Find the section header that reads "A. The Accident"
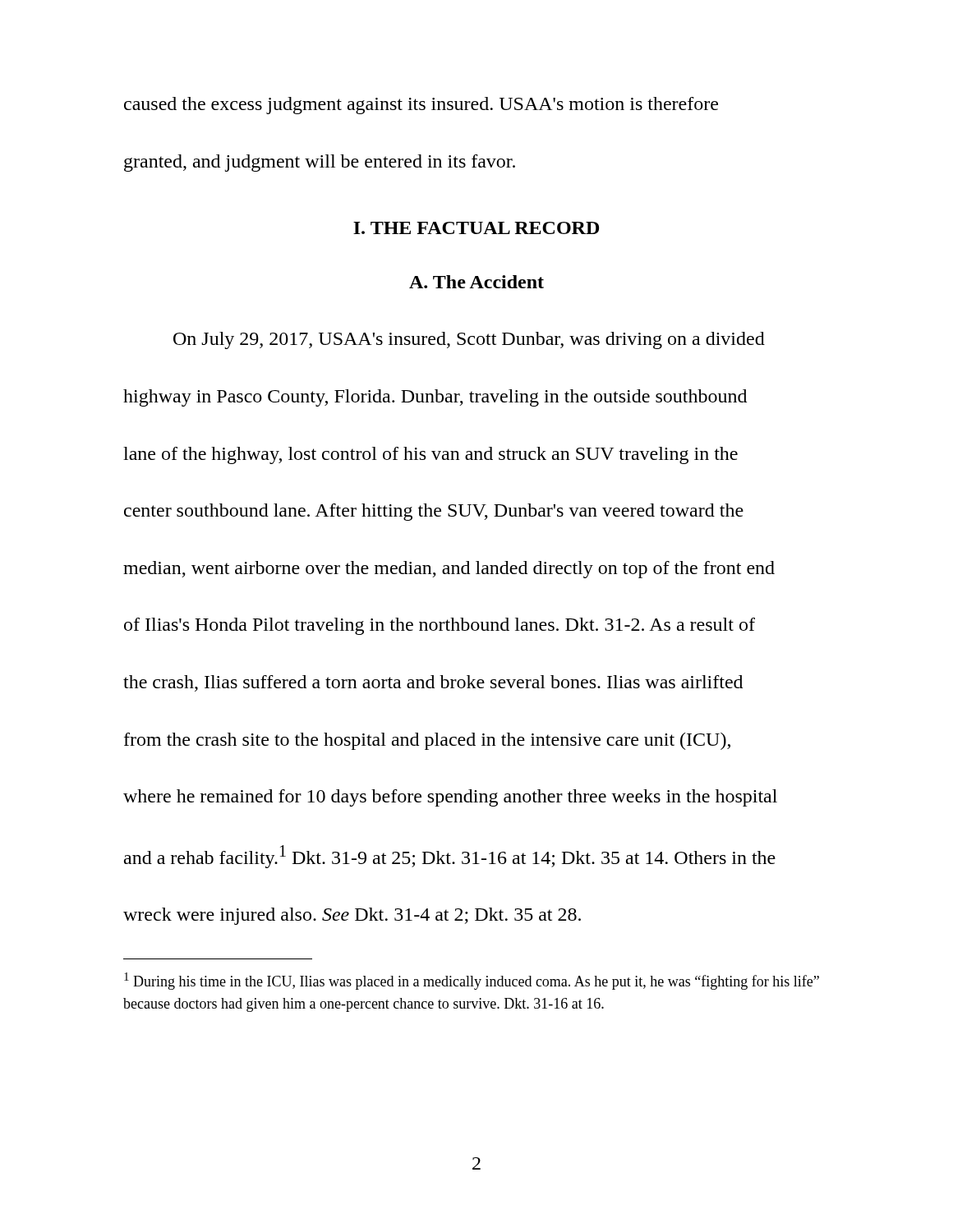 476,282
